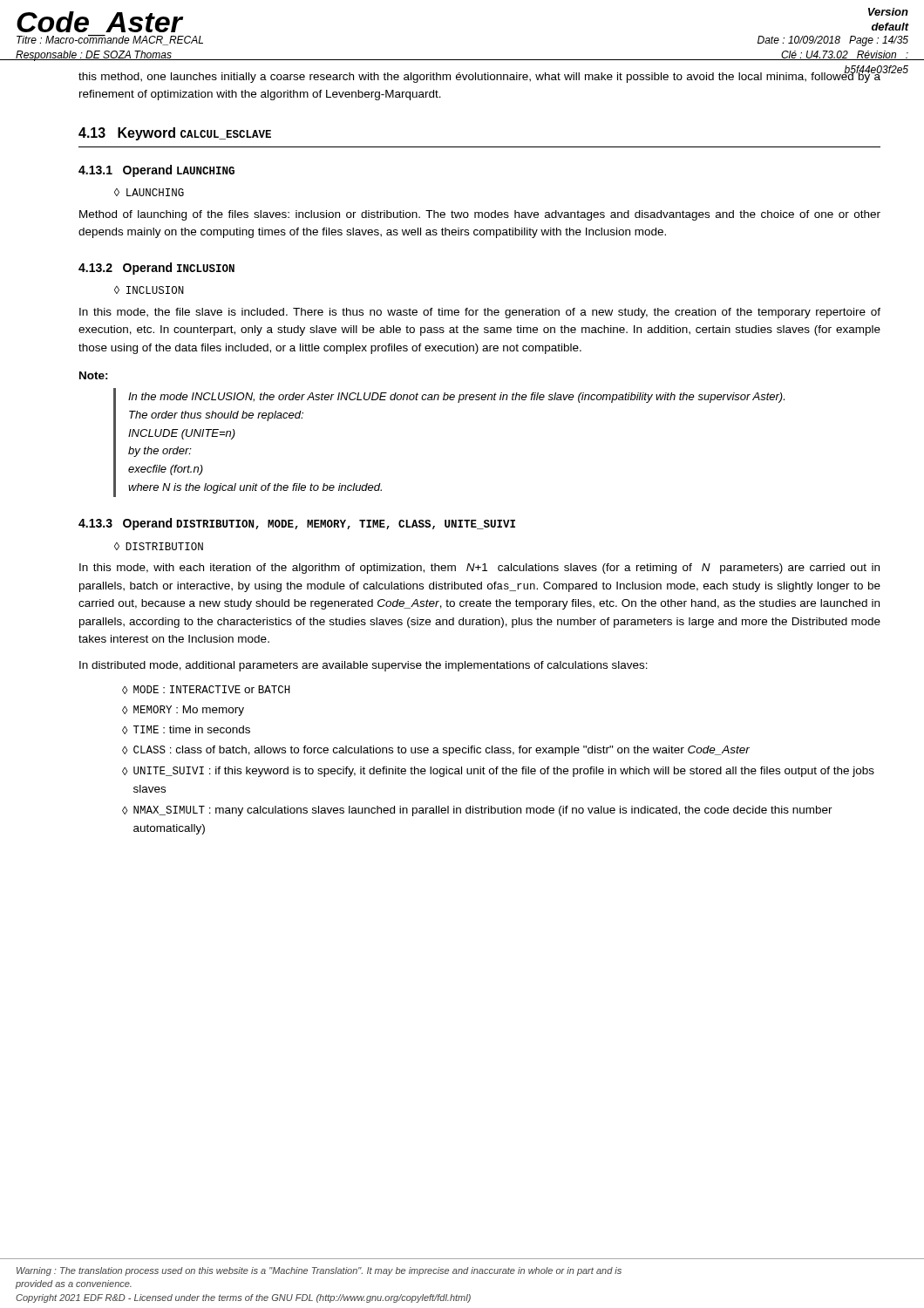924x1308 pixels.
Task: Select the text block starting "4.13.3 Operand DISTRIBUTION, MODE, MEMORY, TIME,"
Action: (x=297, y=523)
